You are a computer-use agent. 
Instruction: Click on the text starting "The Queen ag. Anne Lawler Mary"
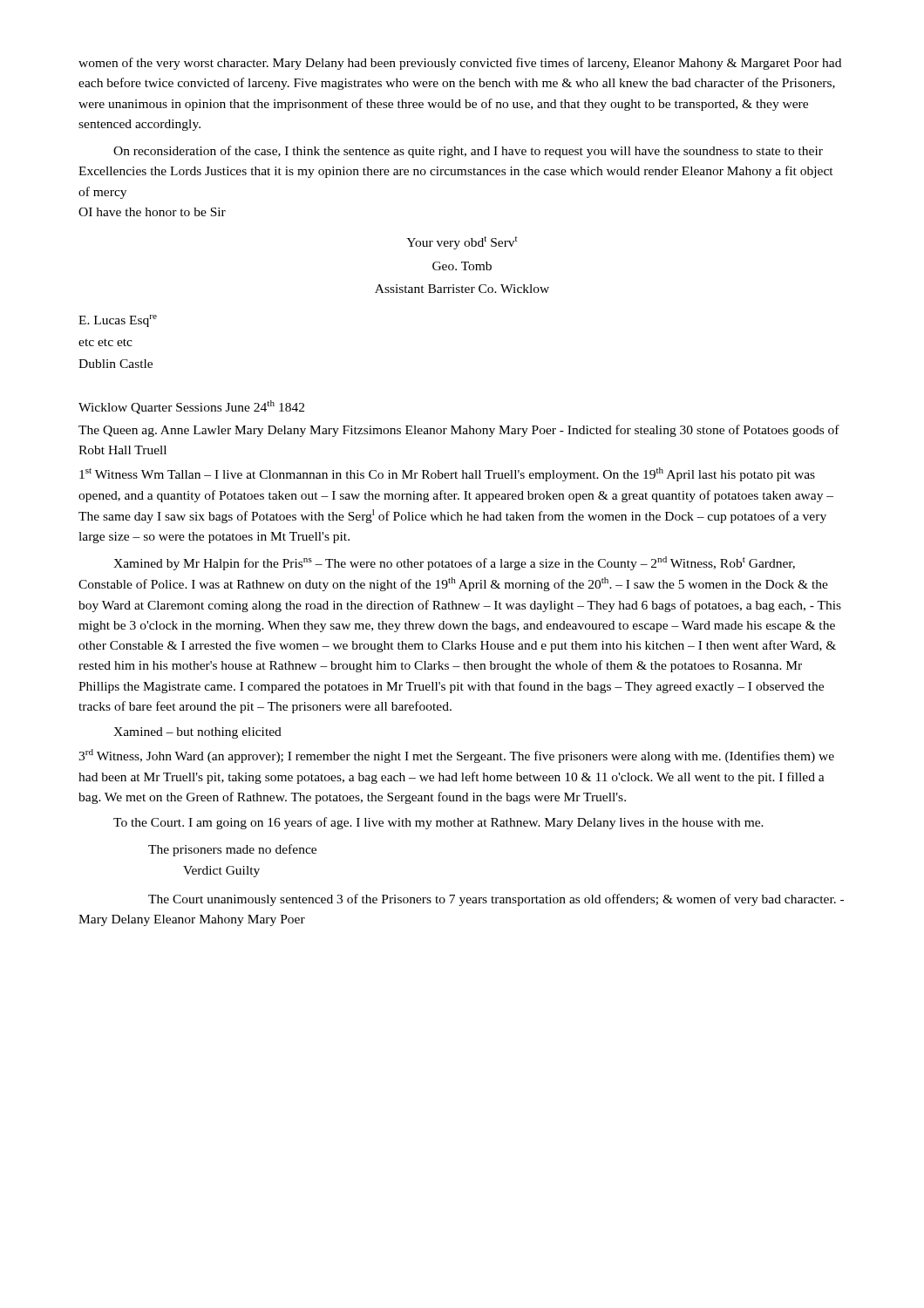[x=459, y=439]
